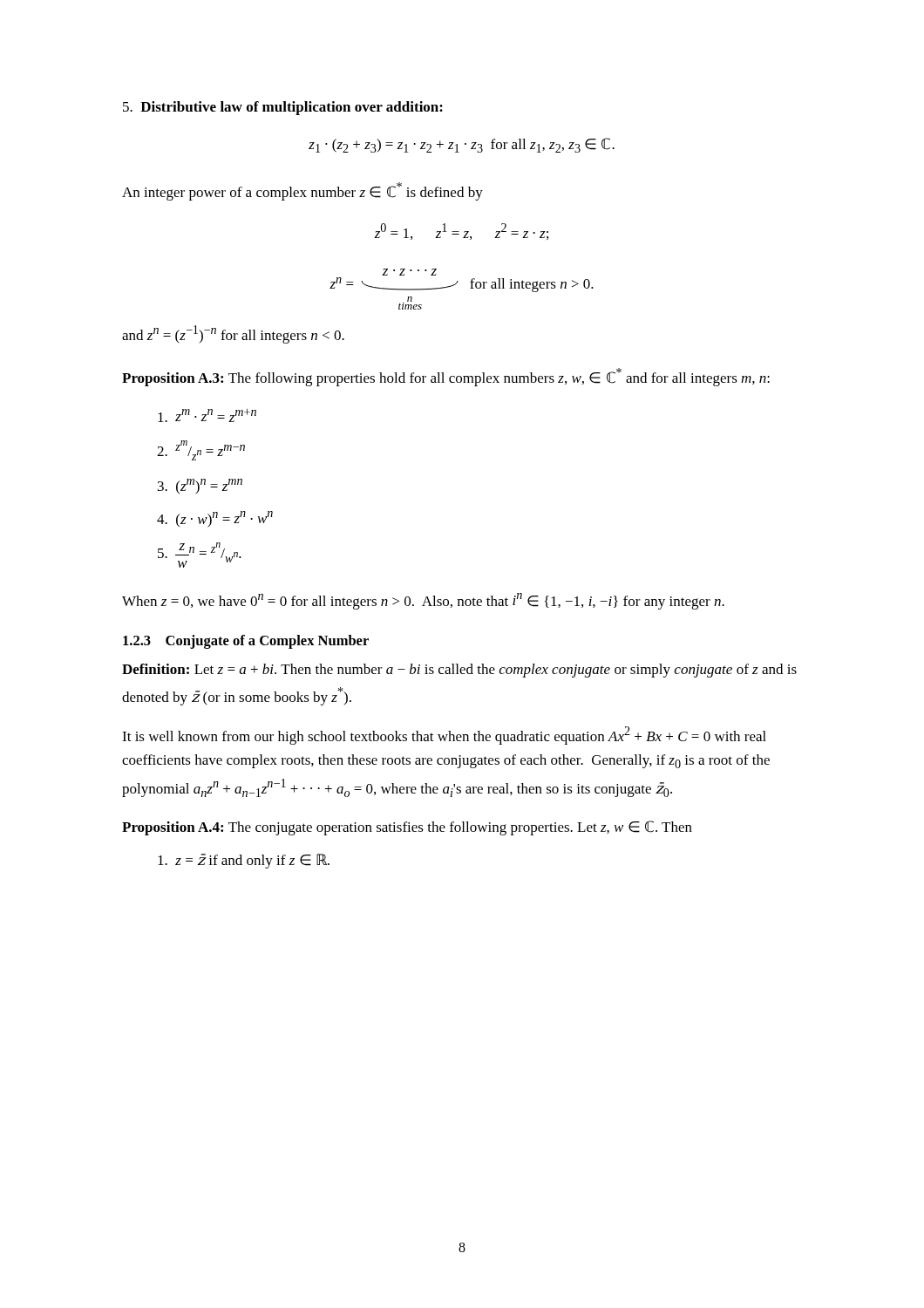Find the block on this page that starts "Definition: Let z = a"
The width and height of the screenshot is (924, 1308).
[x=459, y=683]
